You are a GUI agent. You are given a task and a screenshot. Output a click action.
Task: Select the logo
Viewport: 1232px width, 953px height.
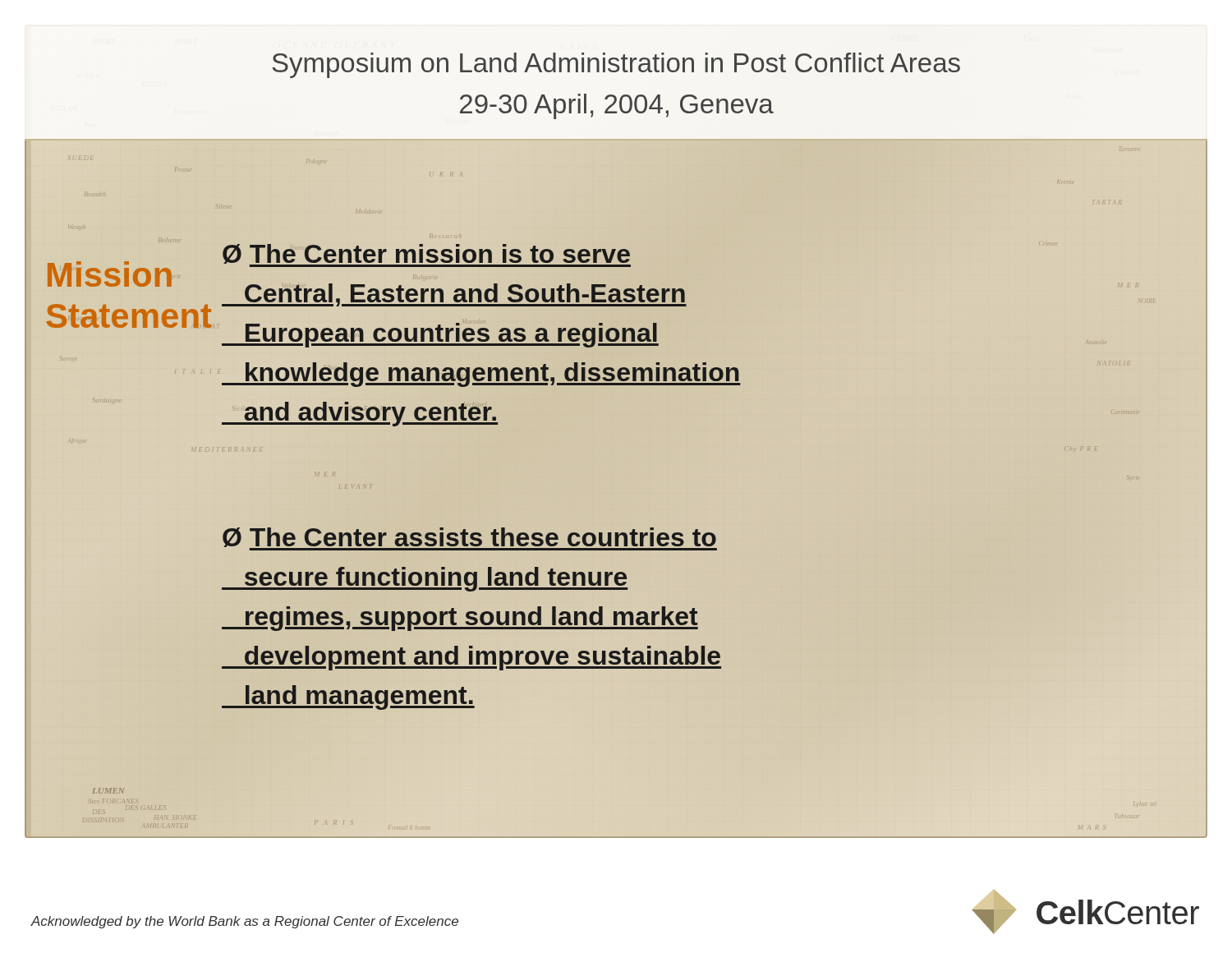(x=1081, y=913)
